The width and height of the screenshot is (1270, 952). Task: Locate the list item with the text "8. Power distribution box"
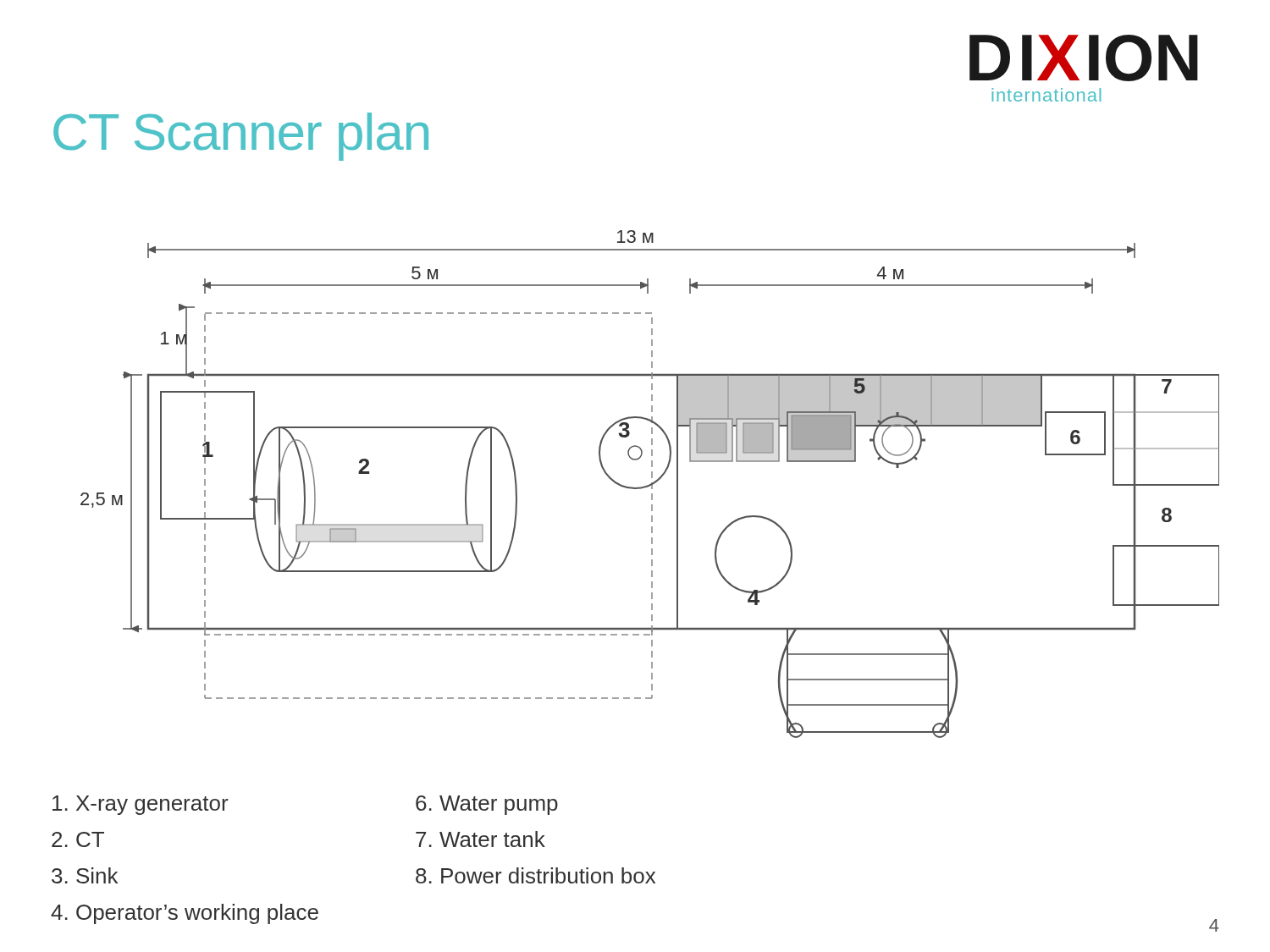pos(535,876)
